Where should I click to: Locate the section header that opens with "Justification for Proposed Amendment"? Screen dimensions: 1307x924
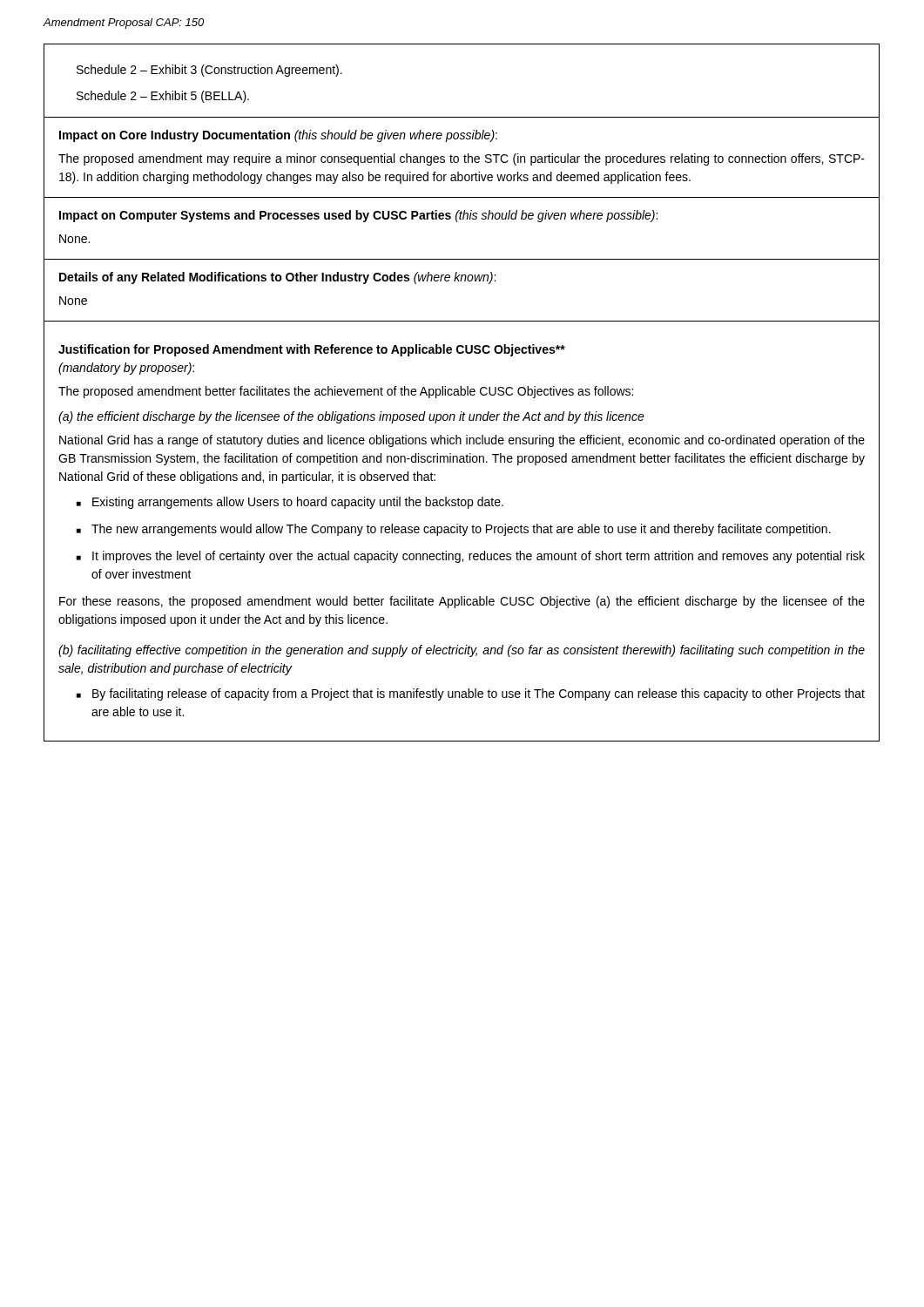click(312, 358)
